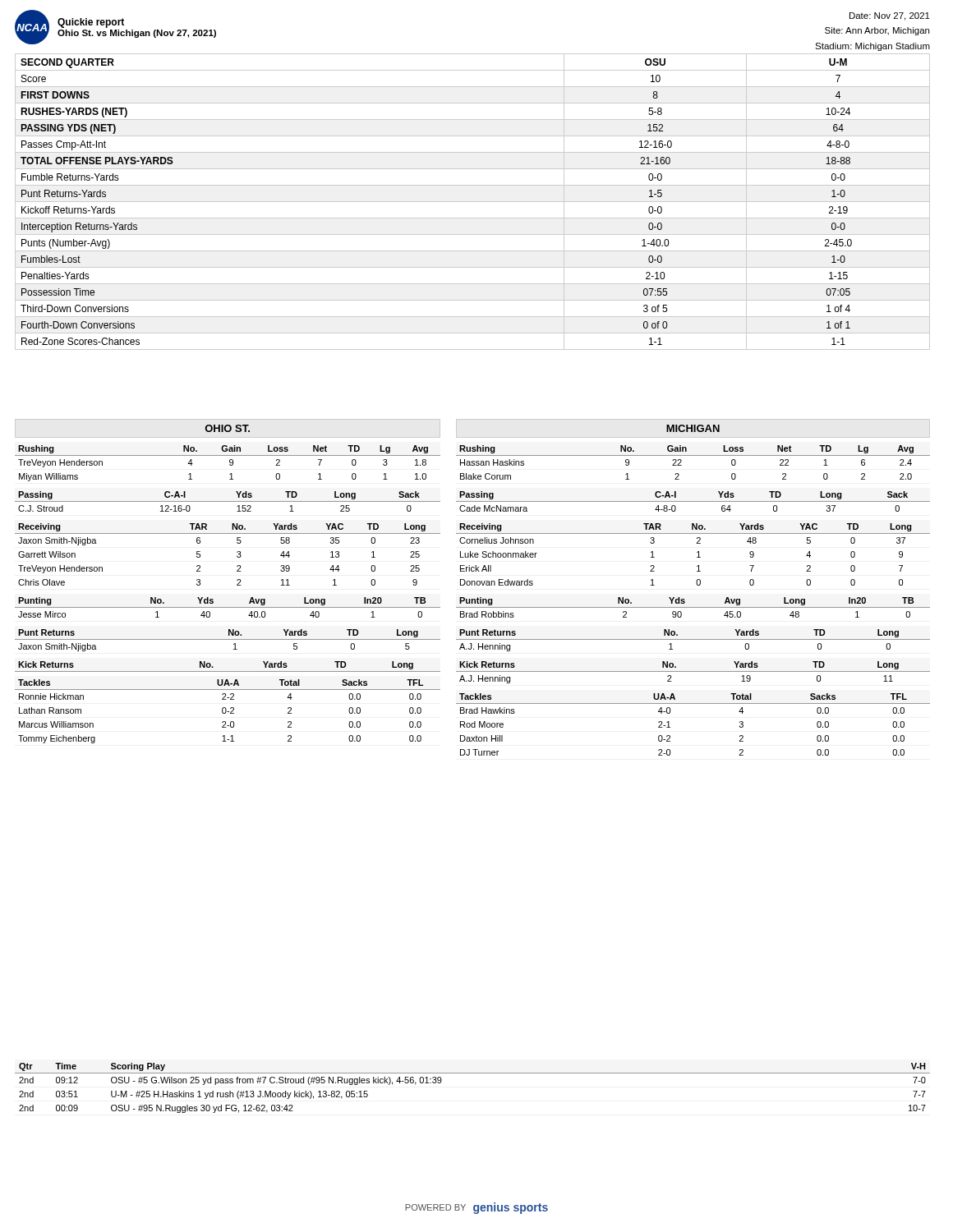
Task: Locate the table with the text "Luke Schoonmaker"
Action: coord(693,555)
